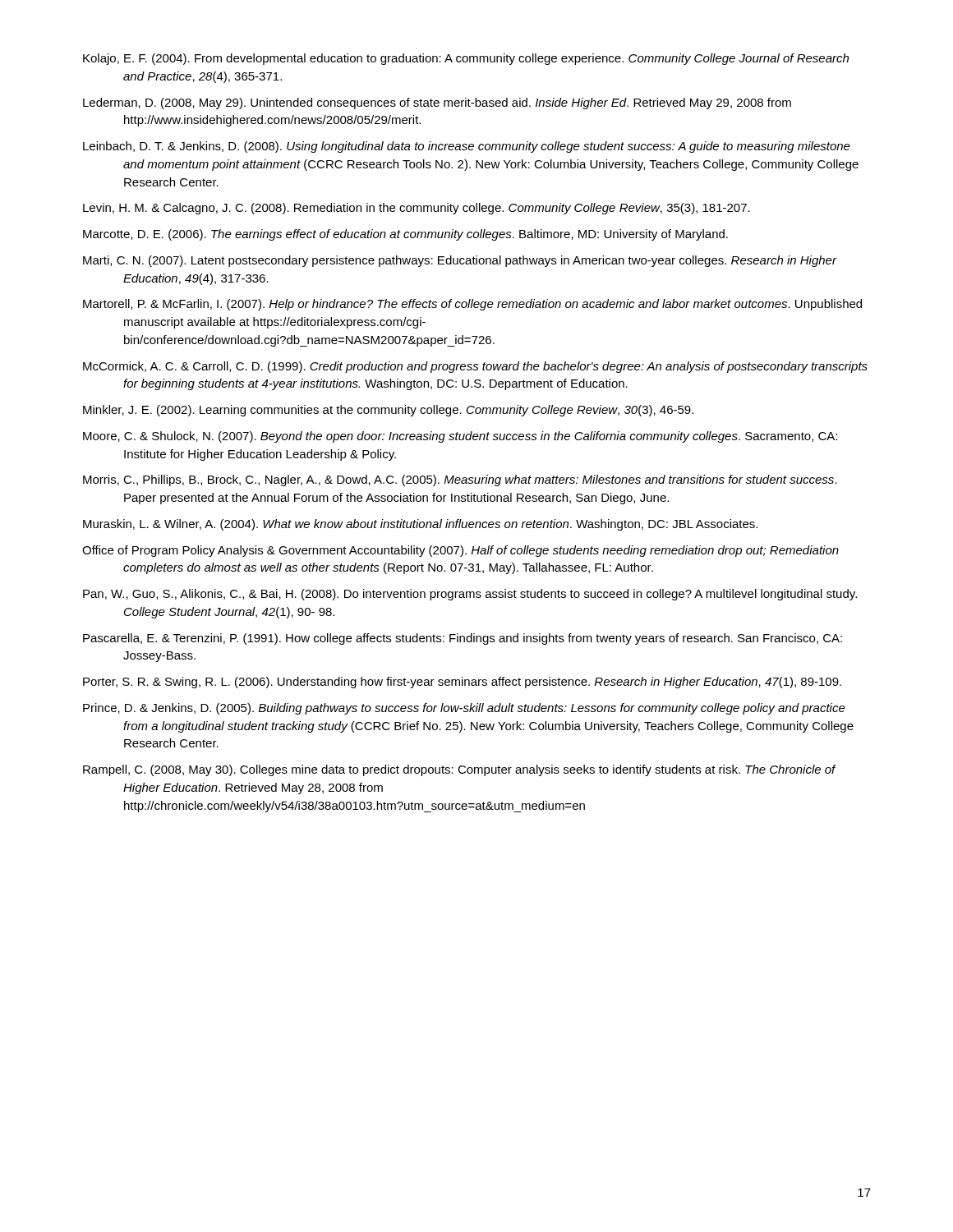Image resolution: width=953 pixels, height=1232 pixels.
Task: Click on the block starting "Marti, C. N. (2007). Latent postsecondary"
Action: click(459, 269)
